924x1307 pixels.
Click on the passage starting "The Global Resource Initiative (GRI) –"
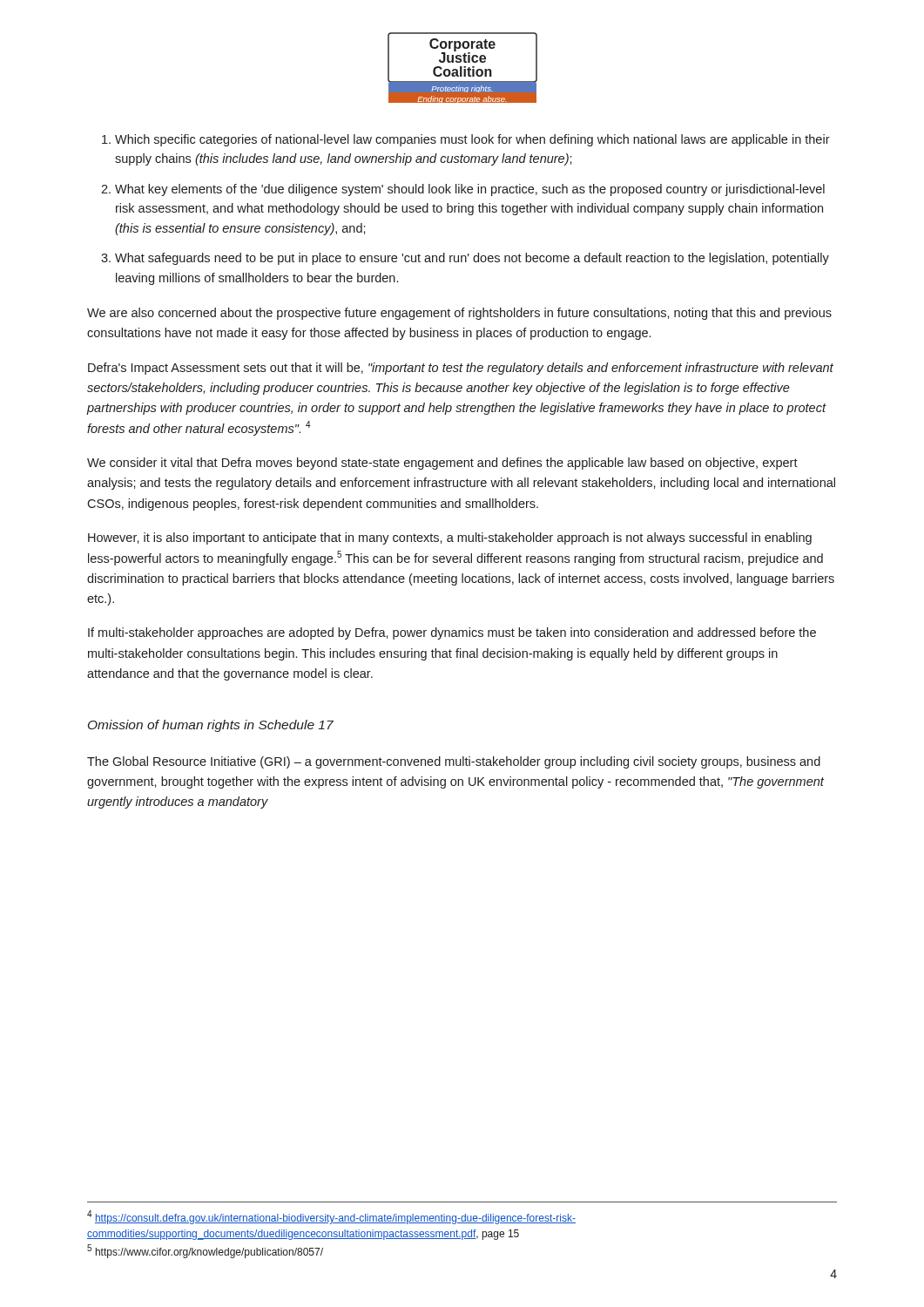[x=455, y=782]
